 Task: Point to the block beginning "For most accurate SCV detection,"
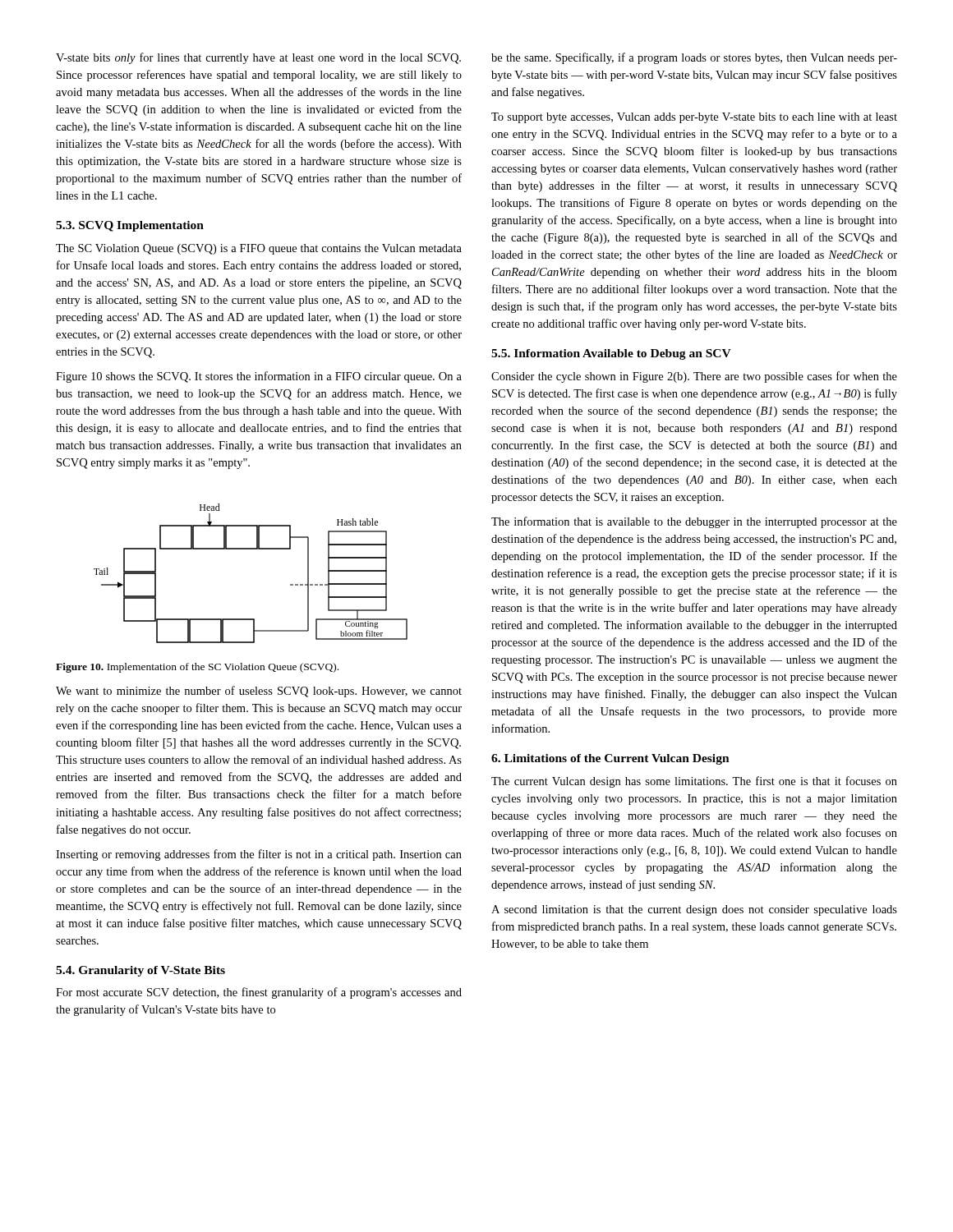259,1001
